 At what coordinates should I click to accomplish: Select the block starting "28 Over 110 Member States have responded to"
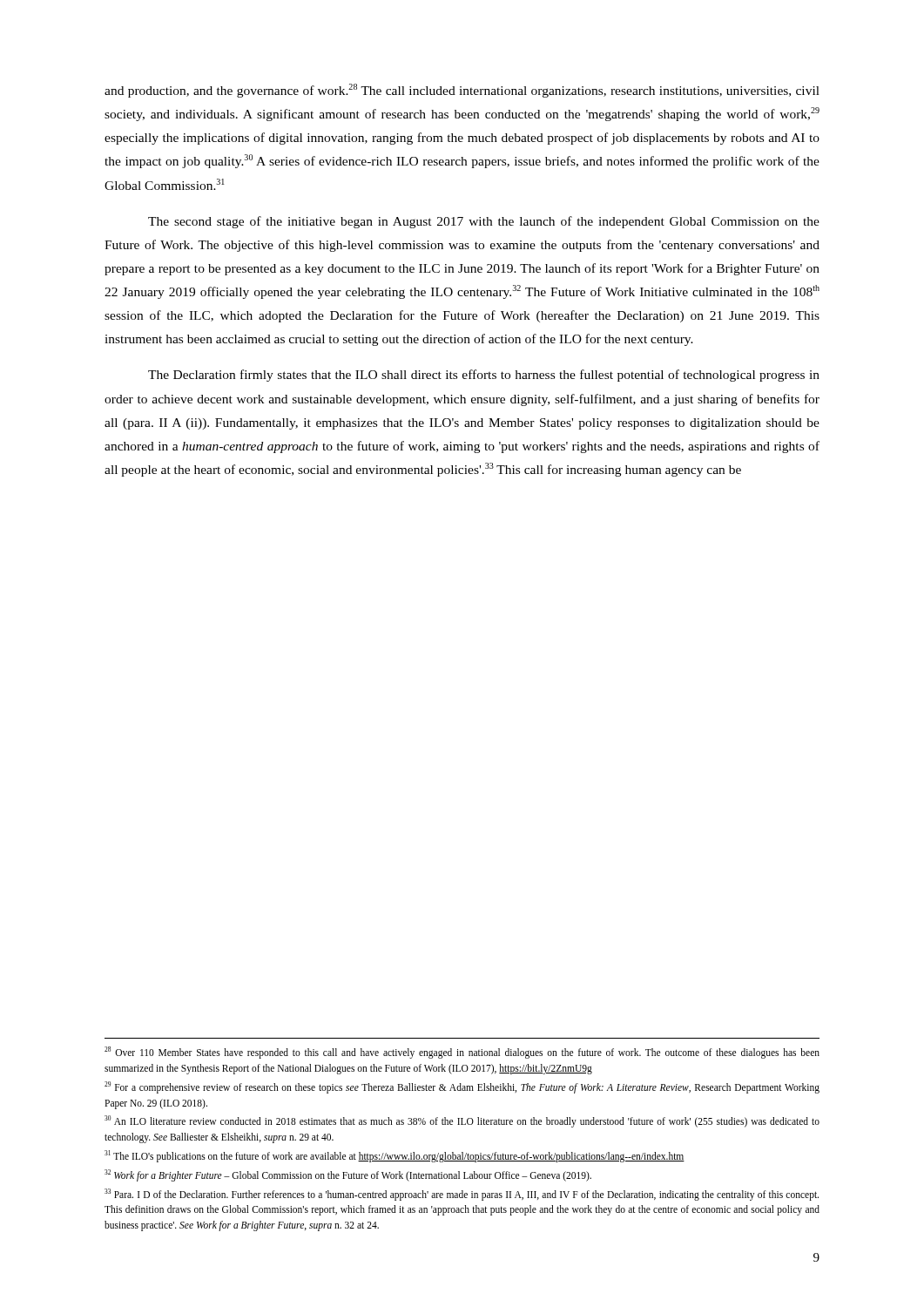pyautogui.click(x=462, y=1060)
